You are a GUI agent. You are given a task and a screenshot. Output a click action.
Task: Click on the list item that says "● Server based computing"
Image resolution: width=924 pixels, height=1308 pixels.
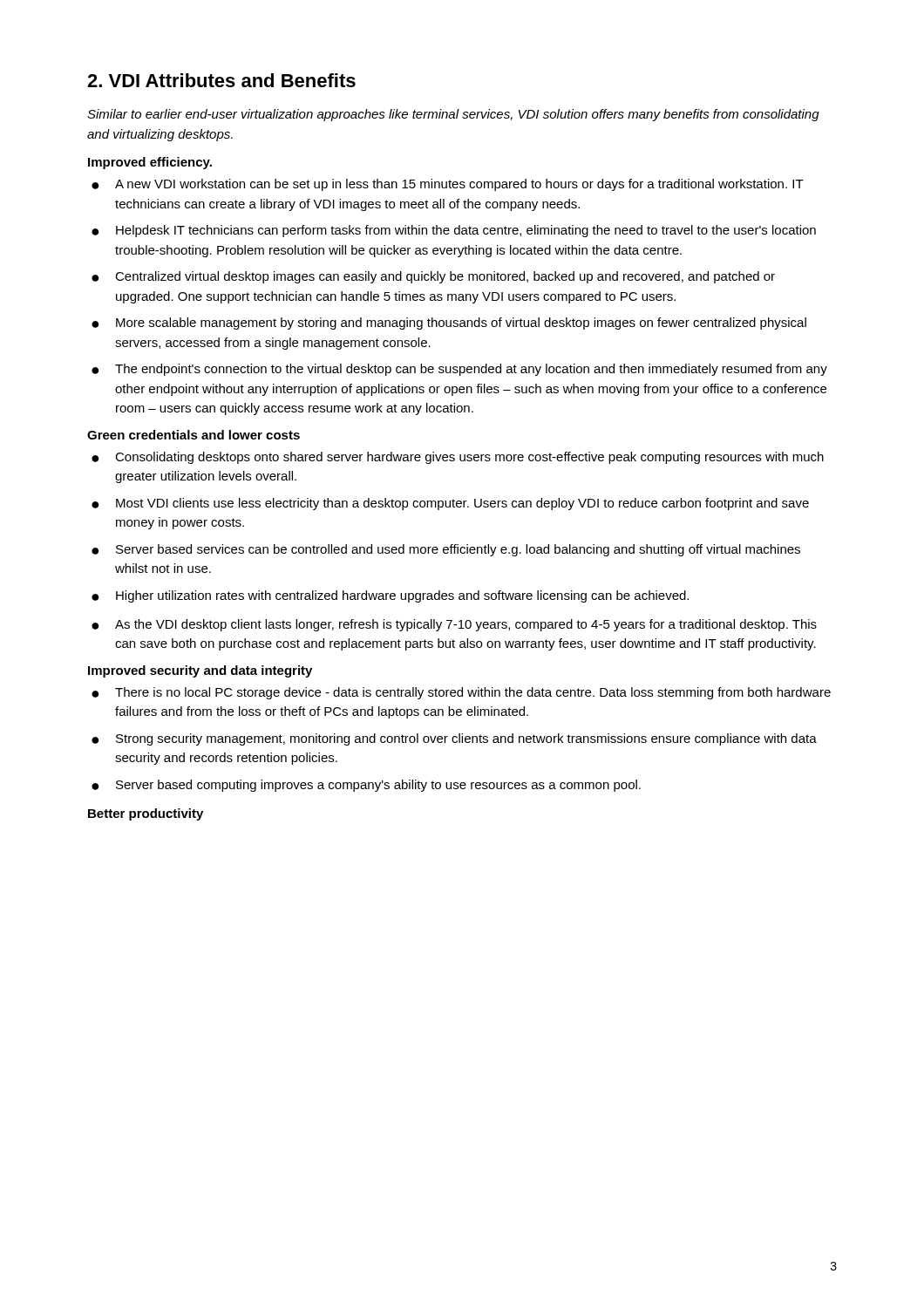(462, 786)
